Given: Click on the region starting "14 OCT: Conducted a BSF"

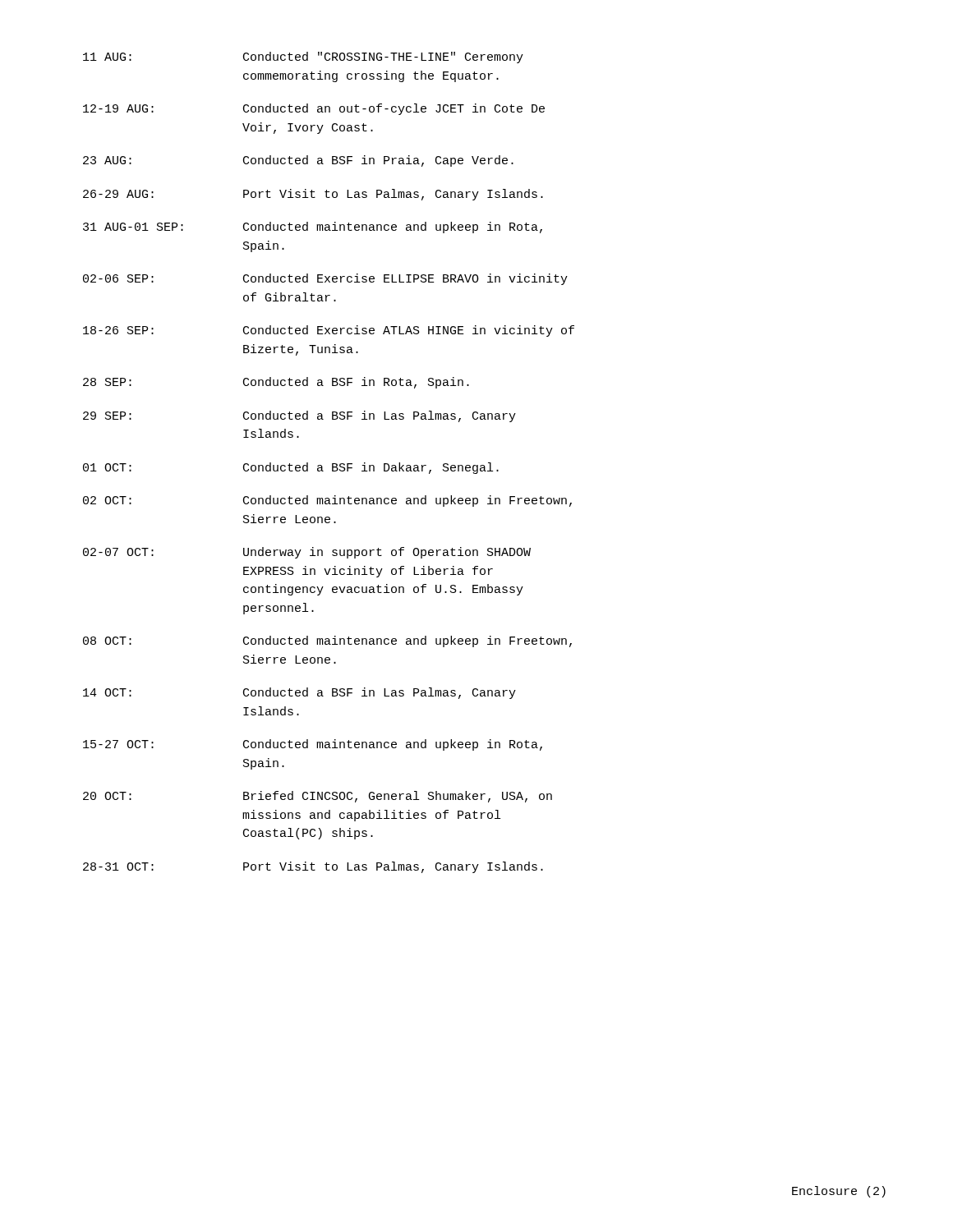Looking at the screenshot, I should (x=485, y=703).
